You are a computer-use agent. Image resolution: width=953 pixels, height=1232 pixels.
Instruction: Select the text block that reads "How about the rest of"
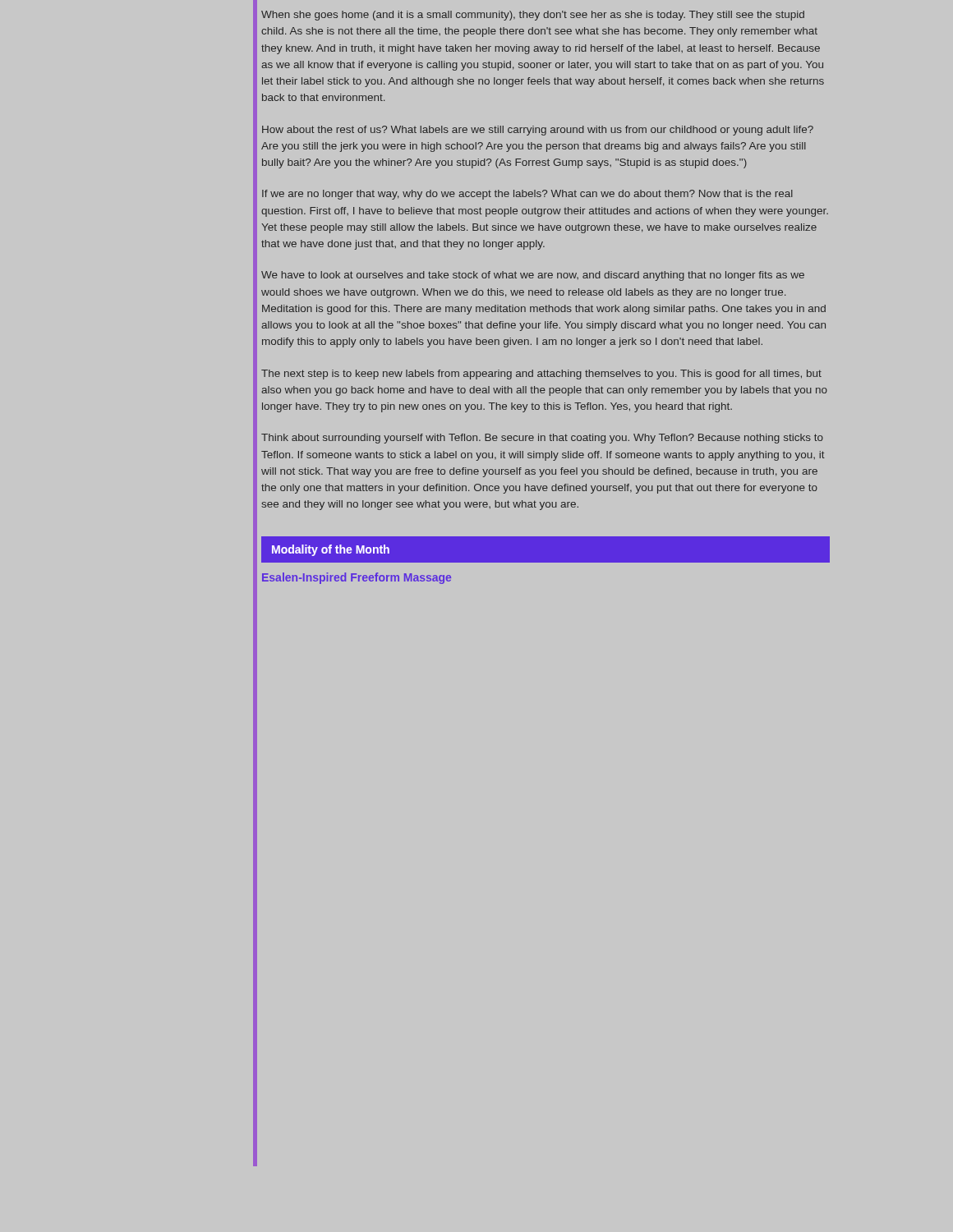pos(537,146)
